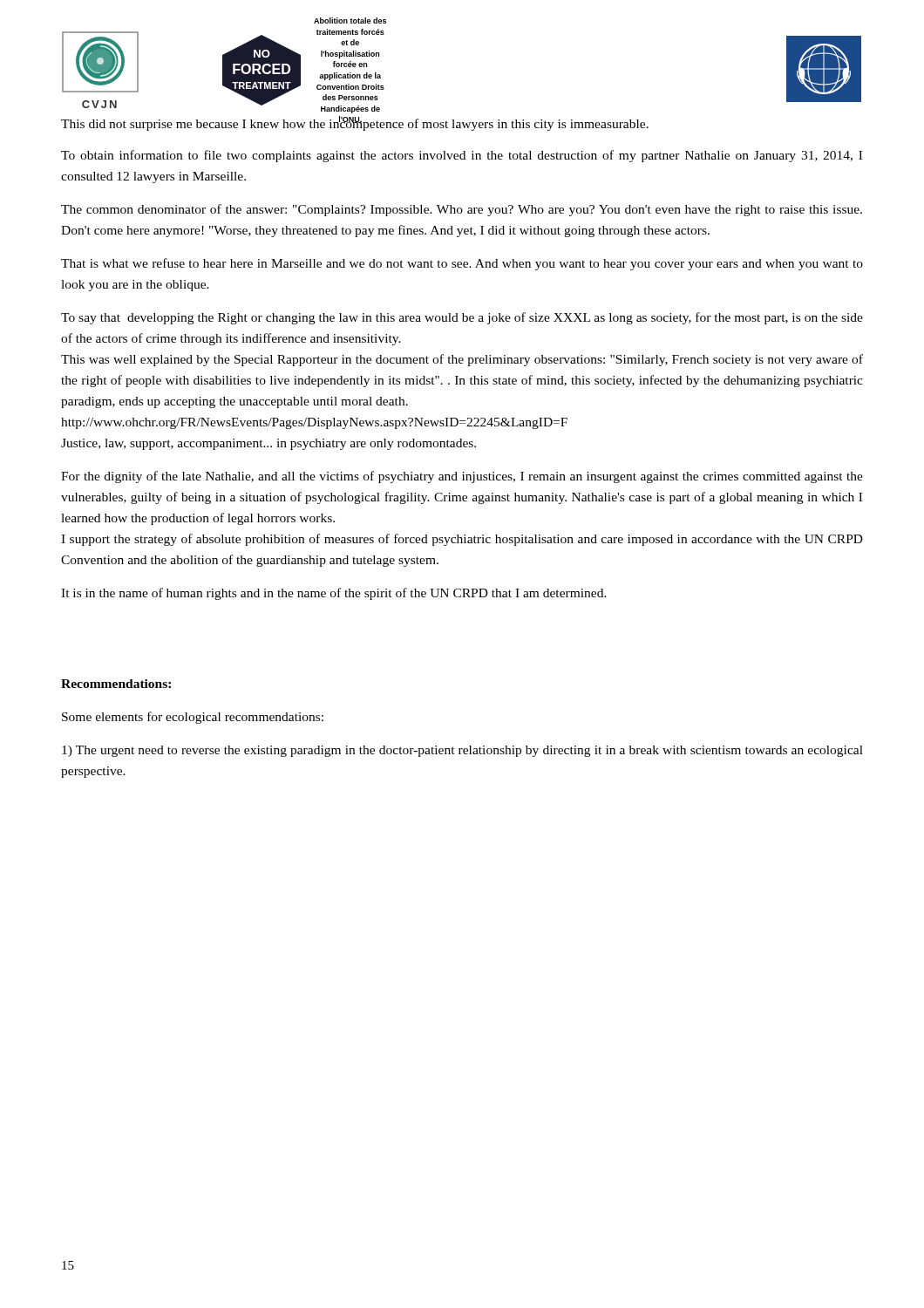Locate the passage starting "That is what we"

coord(462,274)
